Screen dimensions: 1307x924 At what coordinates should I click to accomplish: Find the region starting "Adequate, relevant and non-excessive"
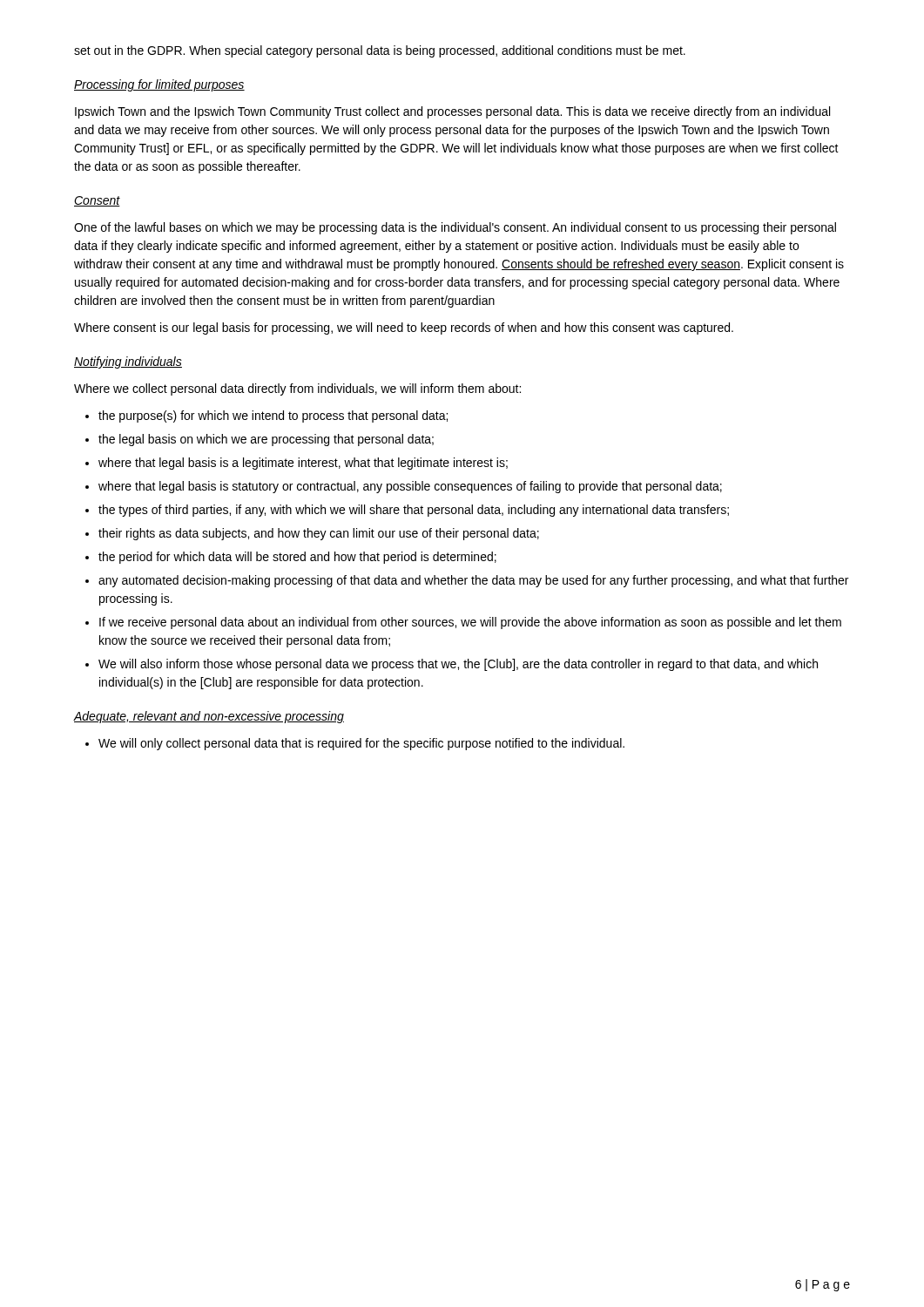[x=209, y=717]
